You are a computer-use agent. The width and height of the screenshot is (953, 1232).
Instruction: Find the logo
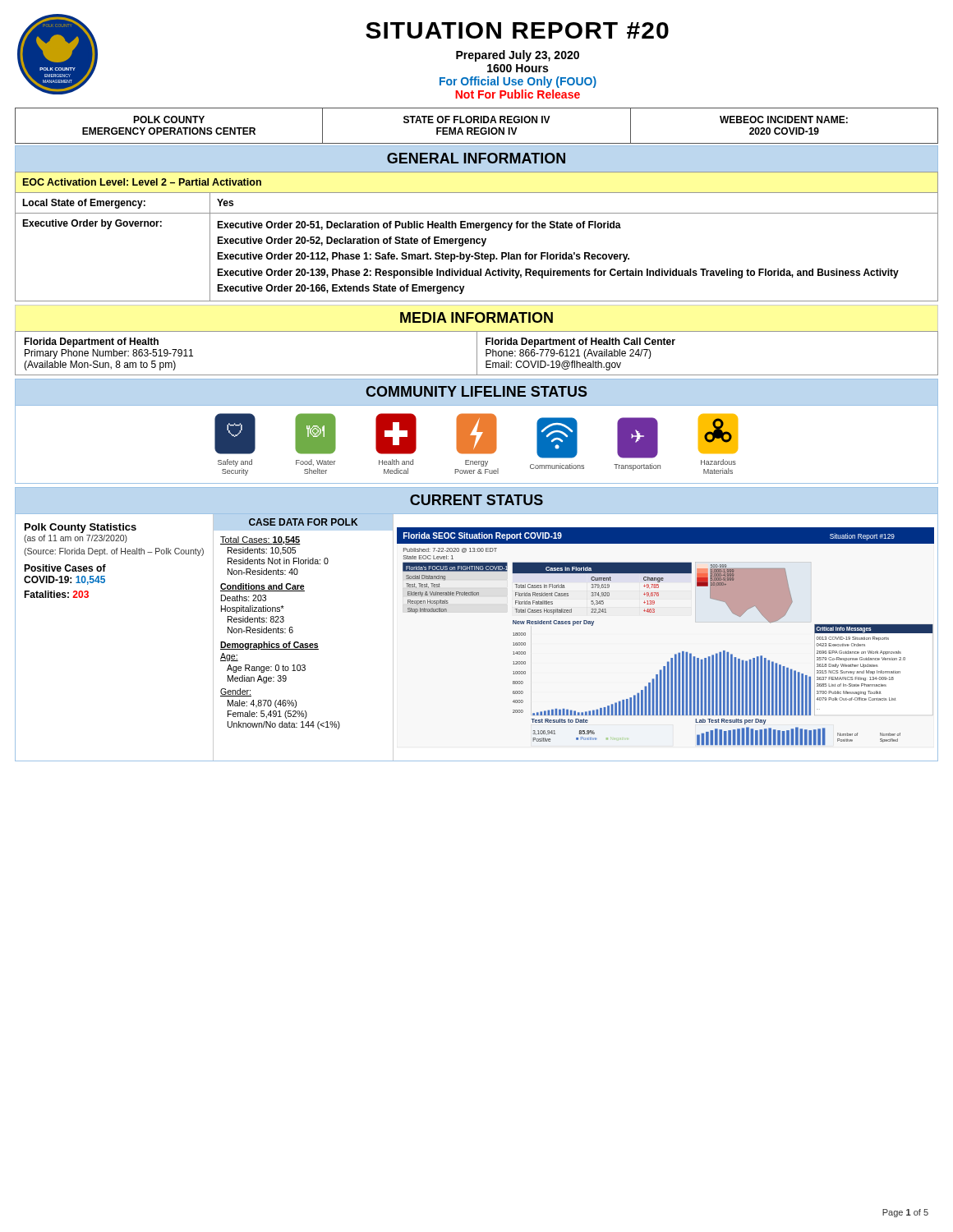60,56
